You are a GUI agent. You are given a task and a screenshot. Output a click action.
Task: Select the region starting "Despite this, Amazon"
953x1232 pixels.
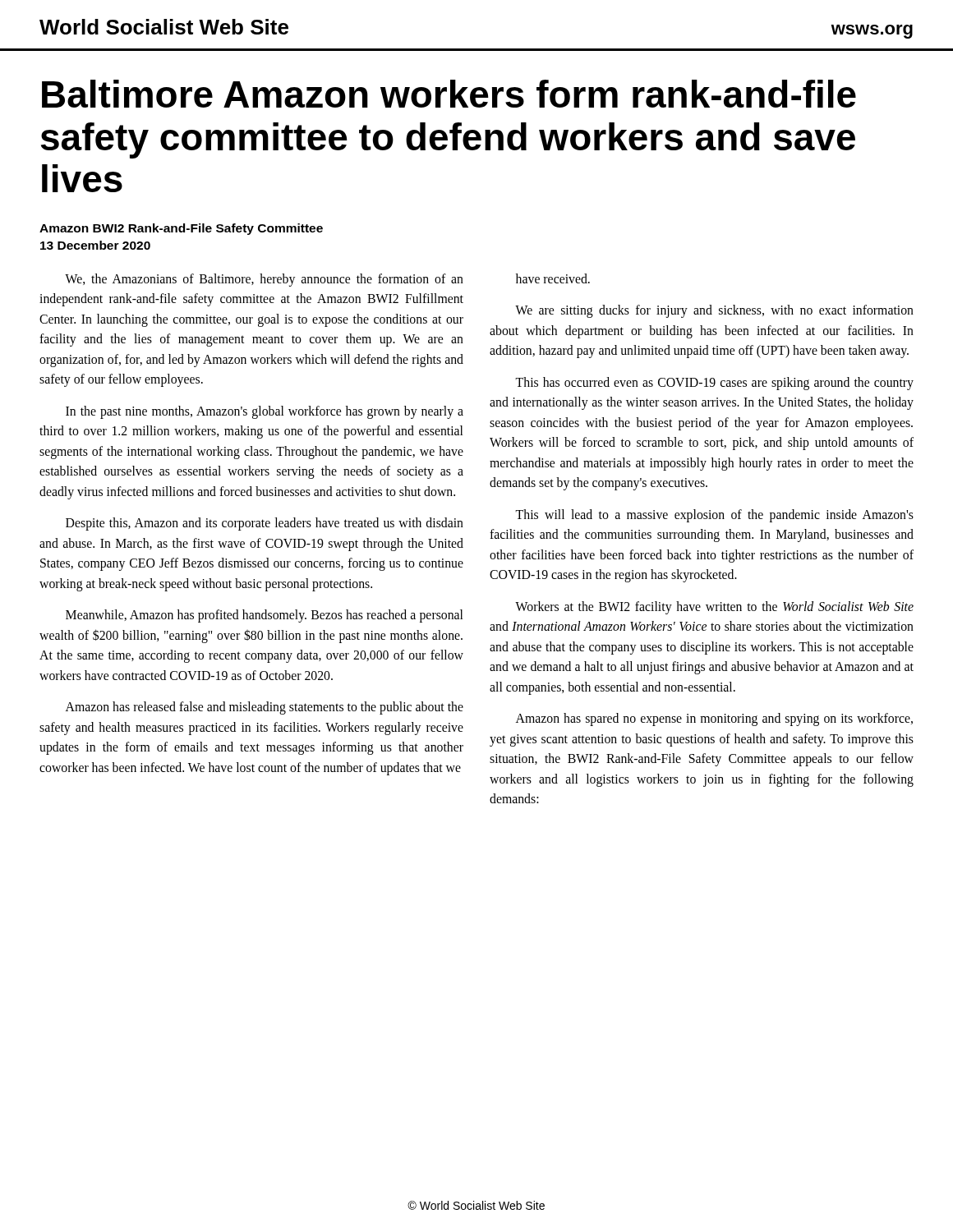(251, 554)
